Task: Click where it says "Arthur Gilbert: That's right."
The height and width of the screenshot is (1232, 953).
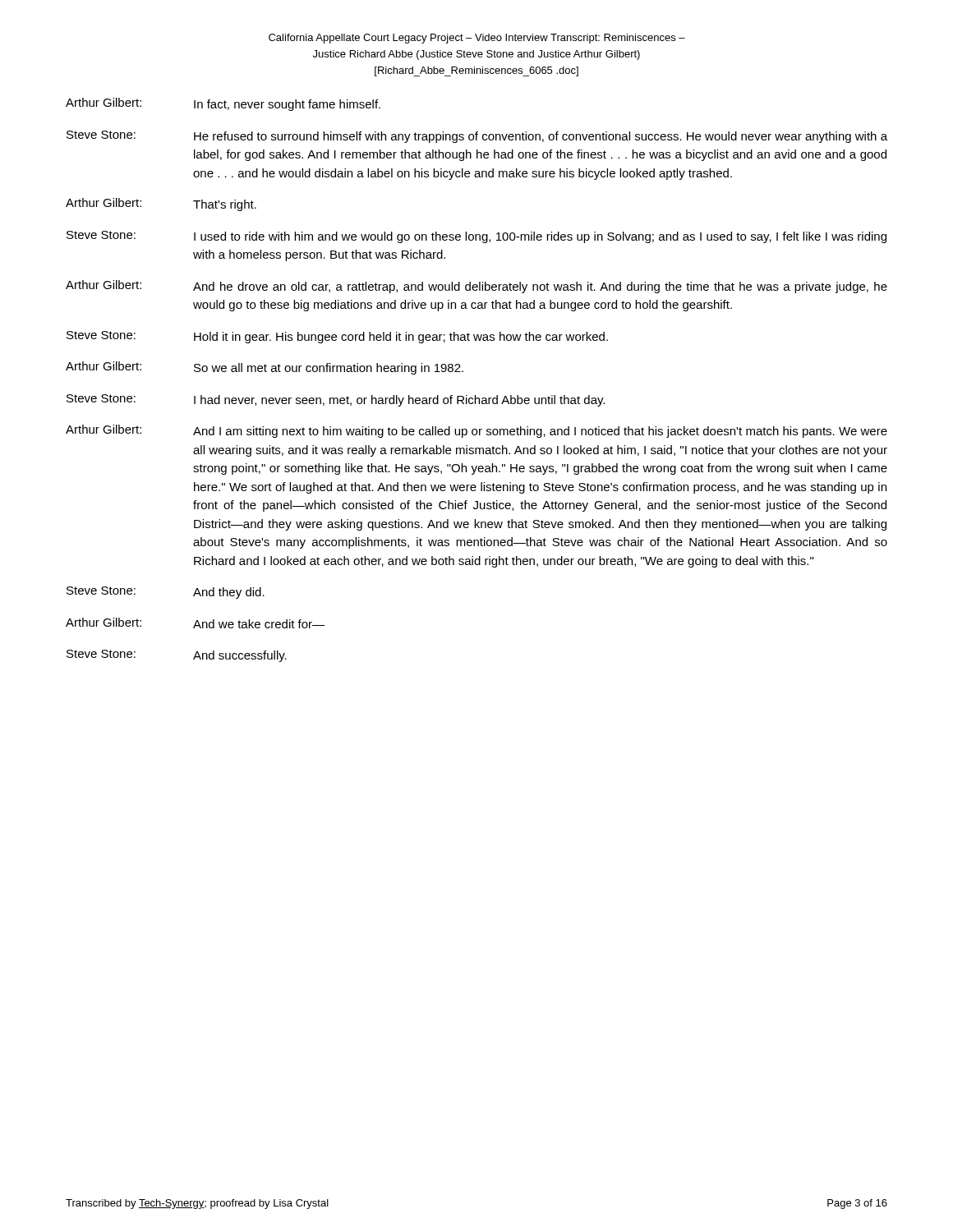Action: click(108, 204)
